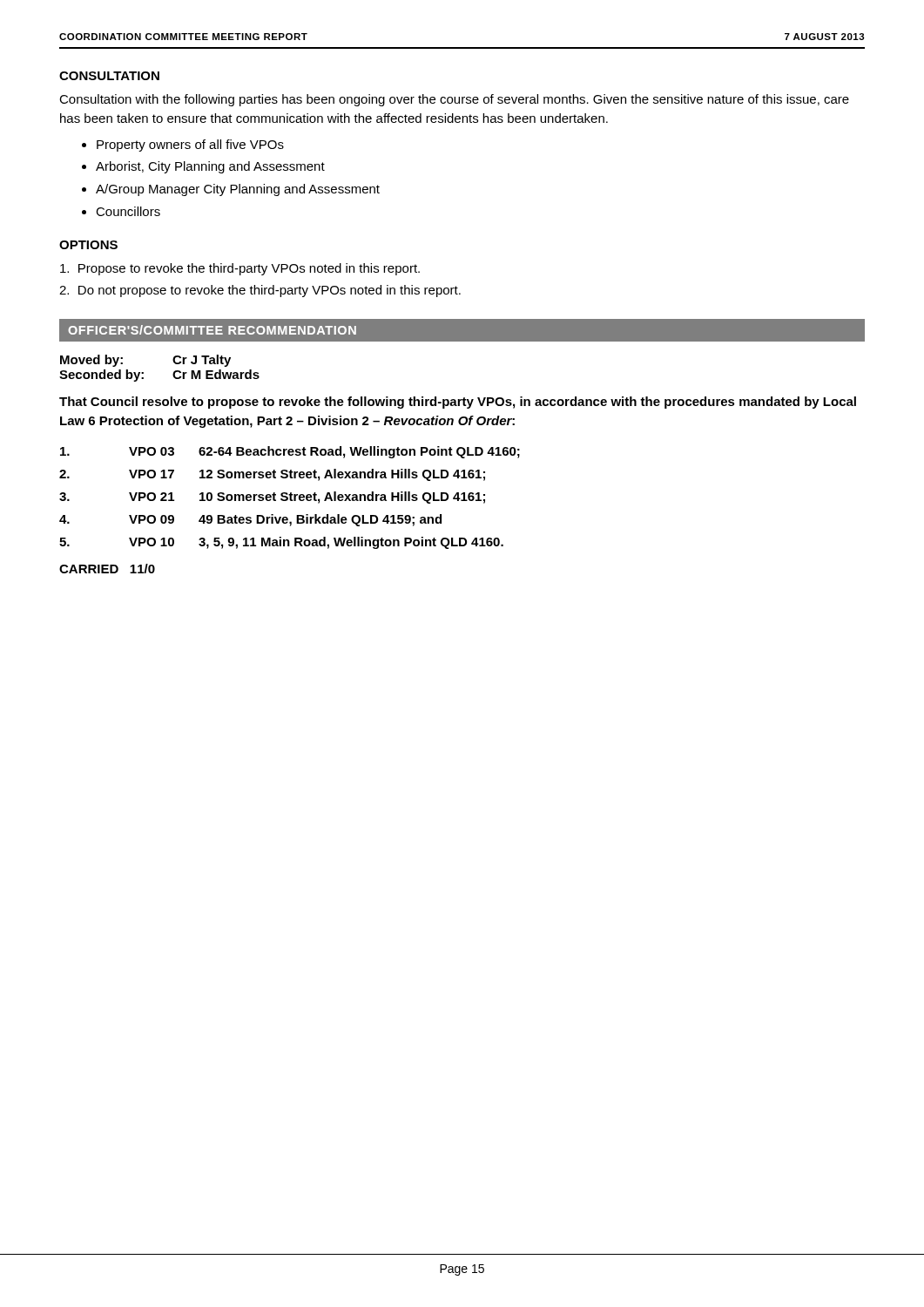
Task: Locate the text "CARRIED 11/0"
Action: pos(107,568)
